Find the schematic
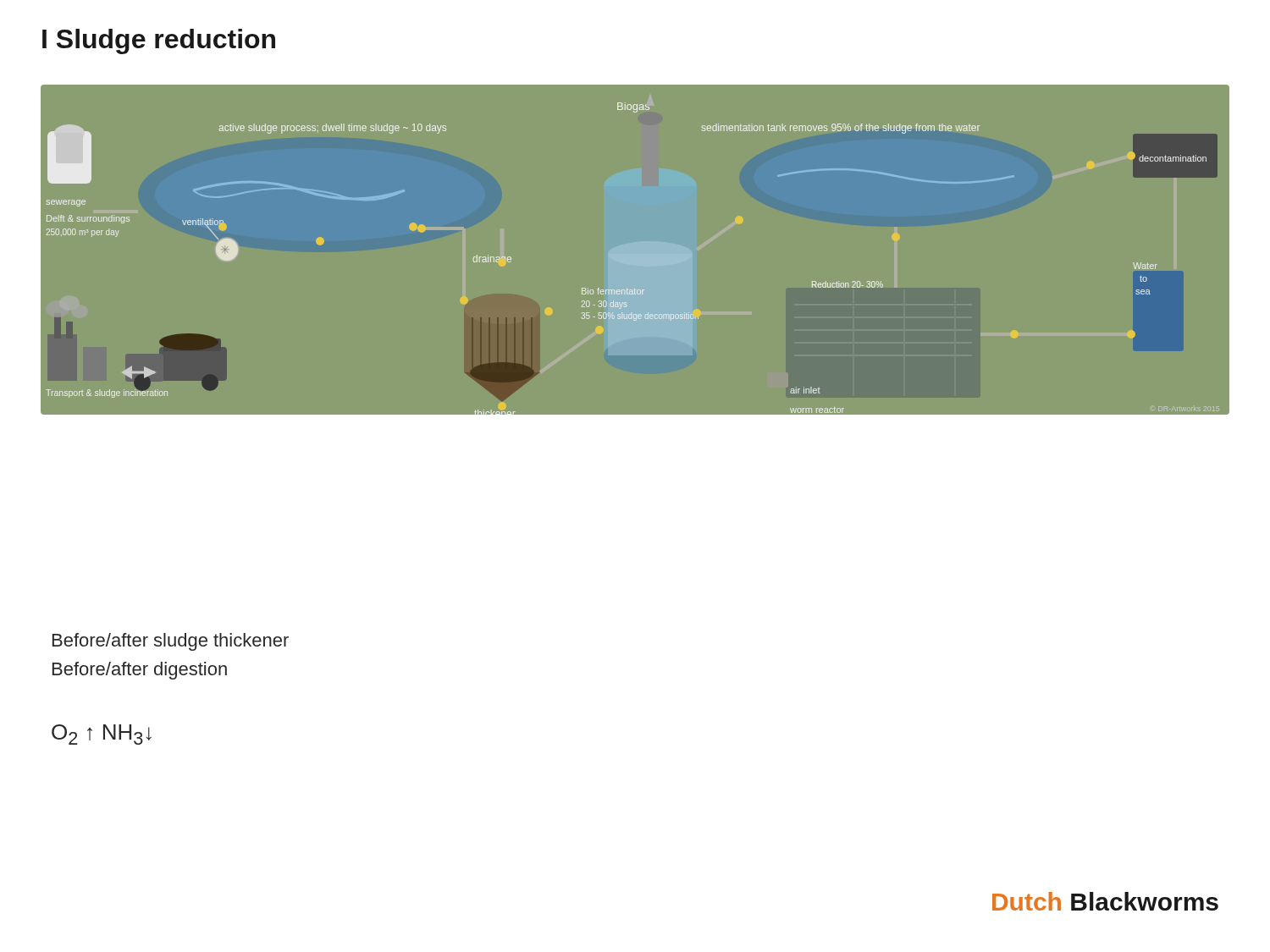The height and width of the screenshot is (952, 1270). pos(635,250)
